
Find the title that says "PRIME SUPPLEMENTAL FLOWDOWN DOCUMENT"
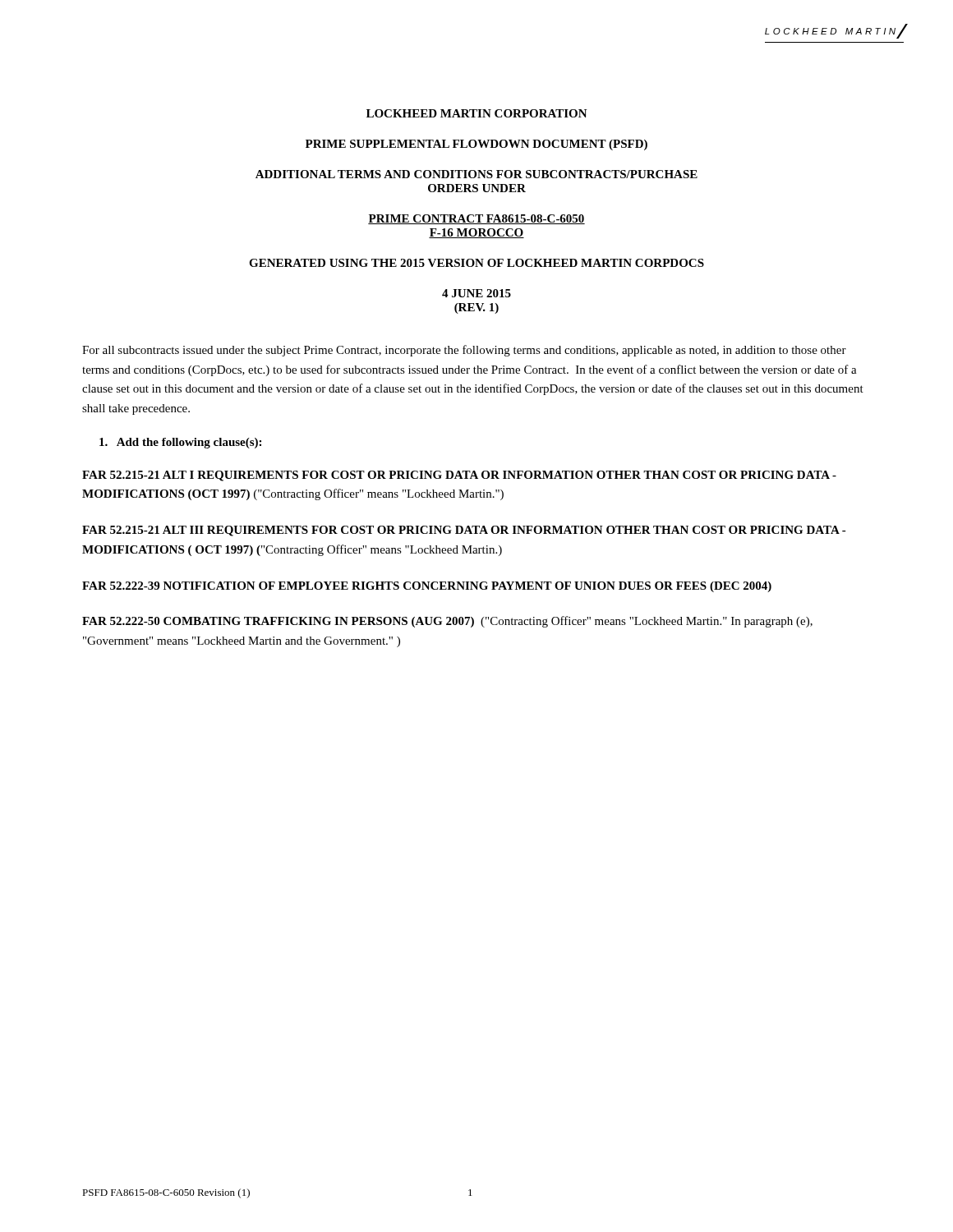point(476,144)
